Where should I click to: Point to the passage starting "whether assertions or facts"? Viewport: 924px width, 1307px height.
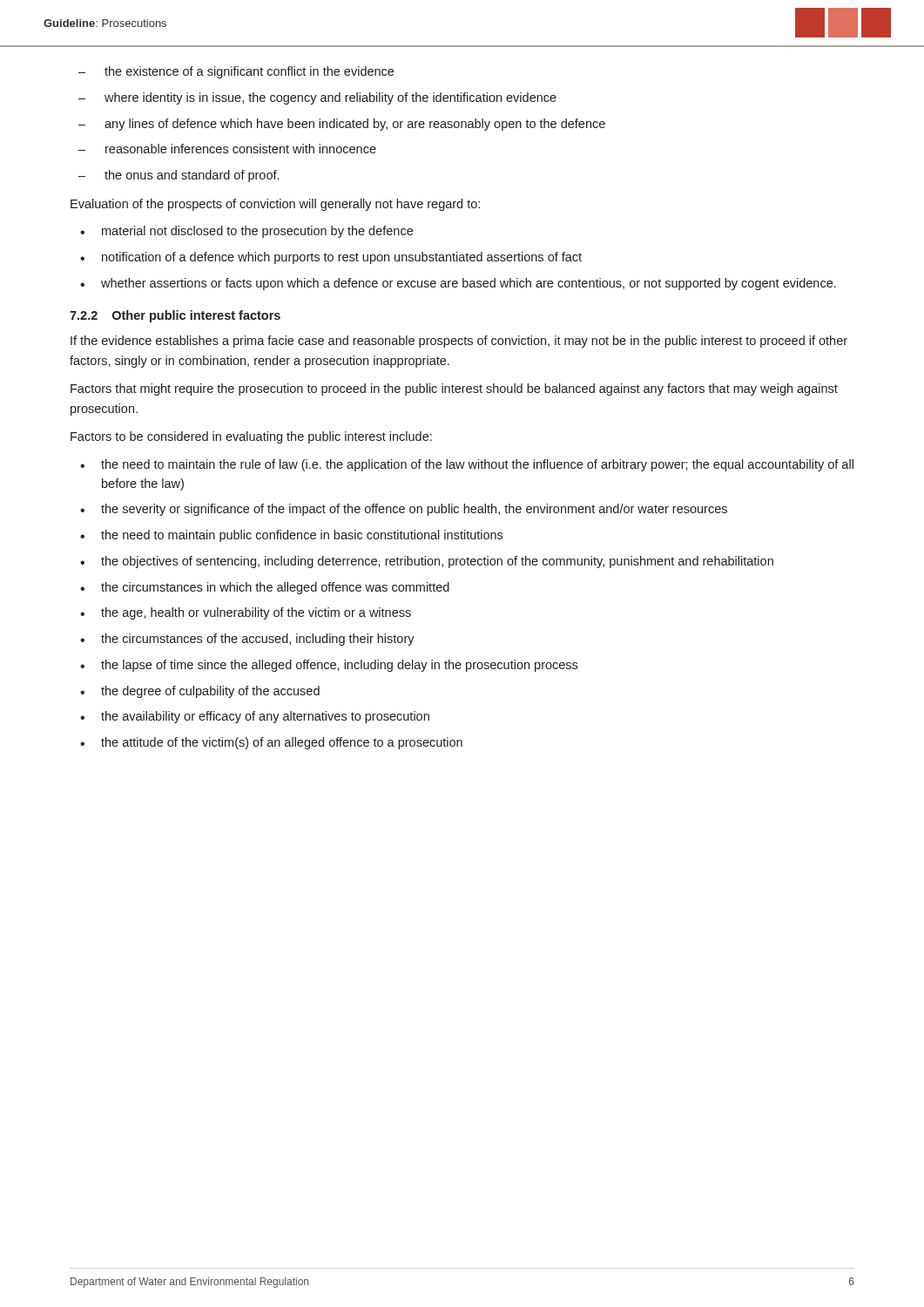(469, 283)
